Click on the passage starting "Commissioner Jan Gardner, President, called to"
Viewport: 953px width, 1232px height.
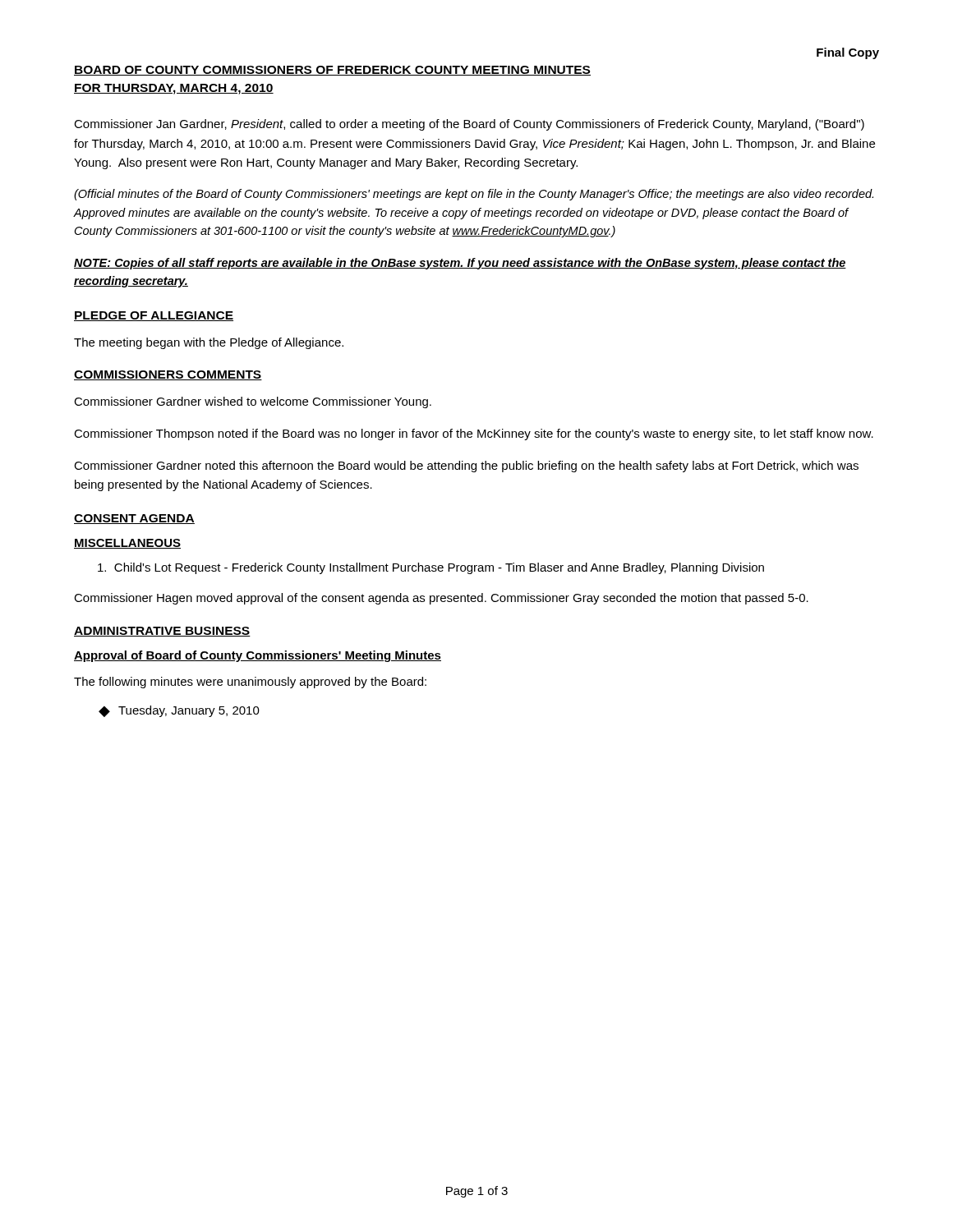coord(475,143)
